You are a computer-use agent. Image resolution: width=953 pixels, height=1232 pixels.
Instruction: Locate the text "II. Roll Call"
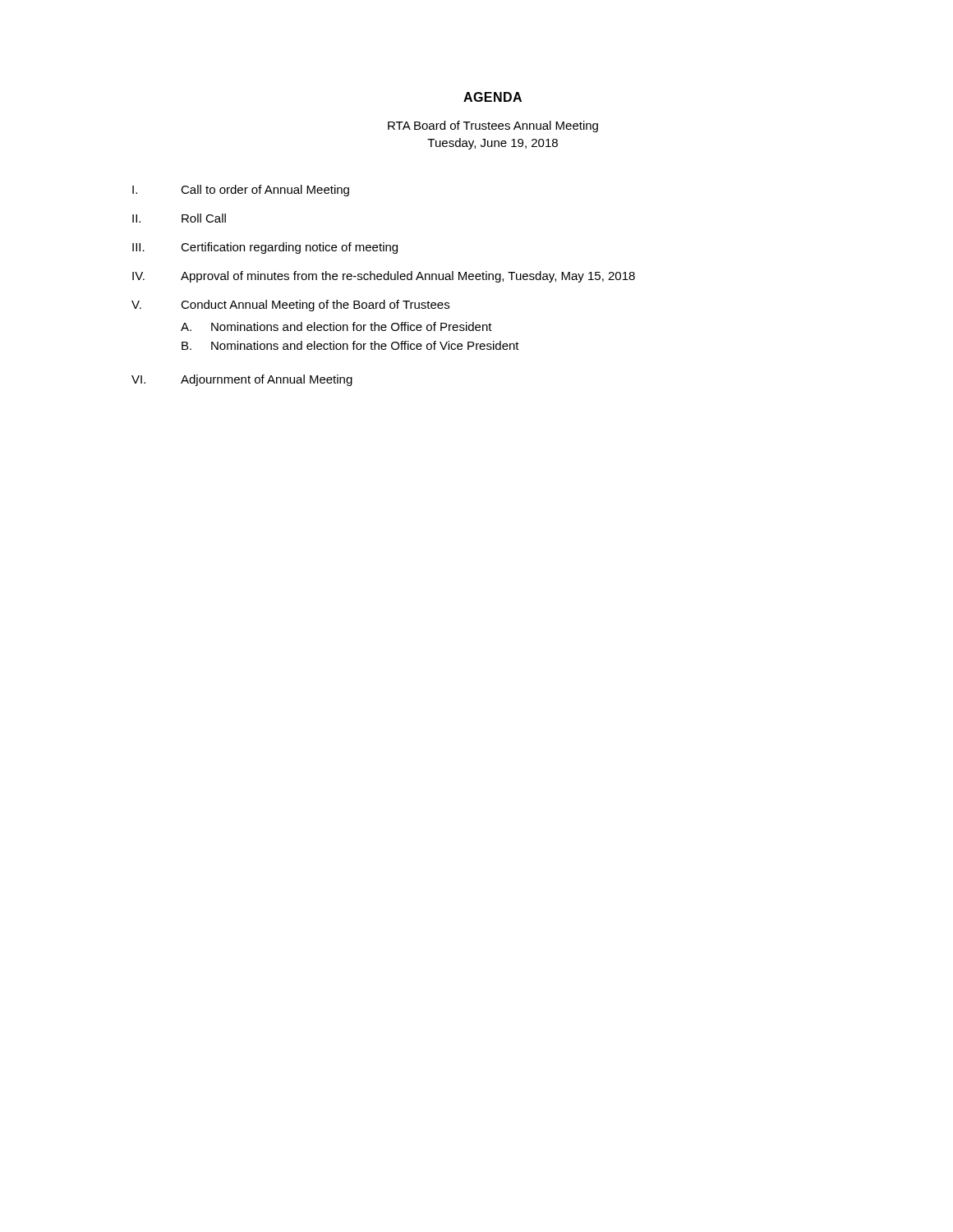(179, 218)
